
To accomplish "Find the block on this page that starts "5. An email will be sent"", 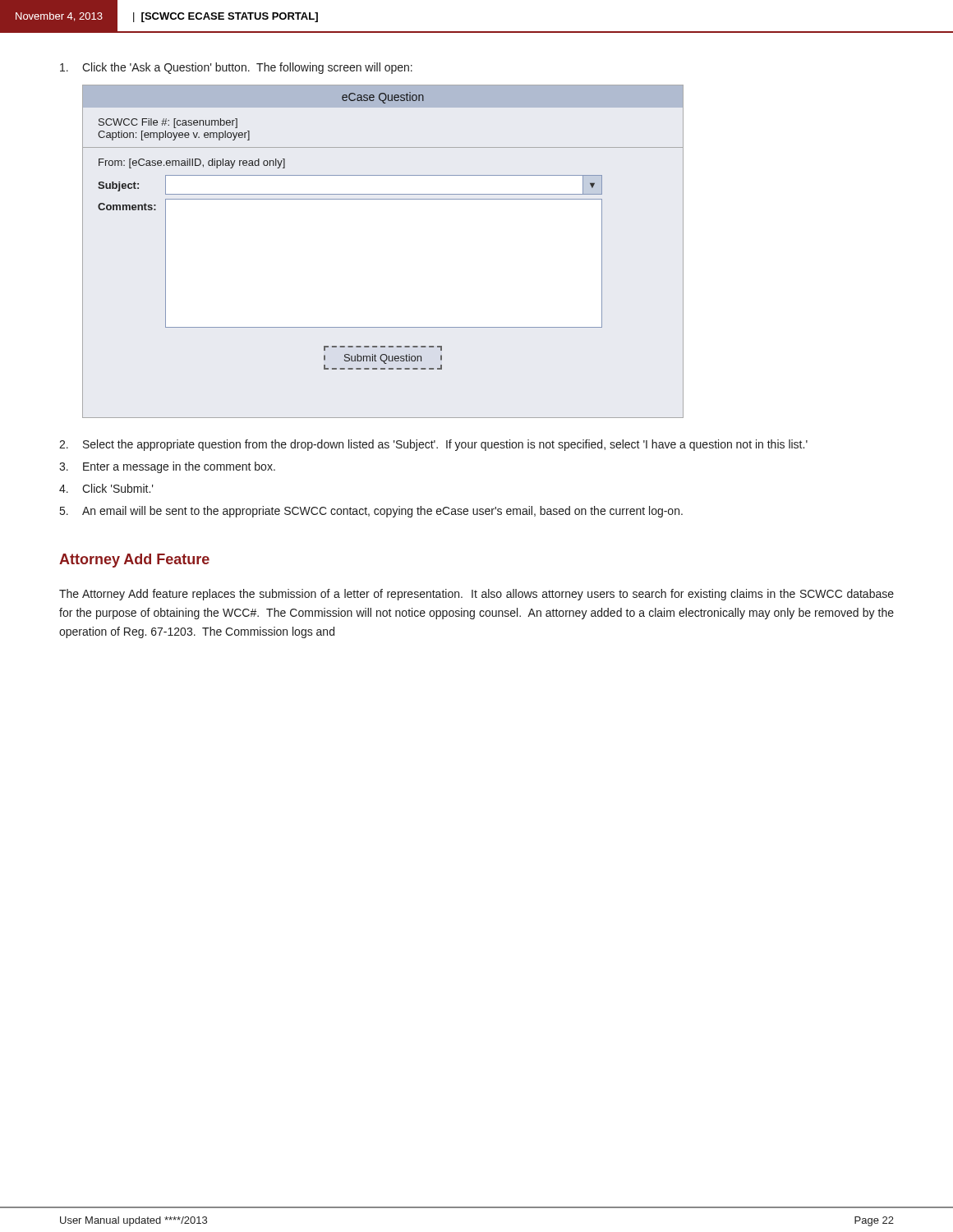I will click(x=371, y=511).
